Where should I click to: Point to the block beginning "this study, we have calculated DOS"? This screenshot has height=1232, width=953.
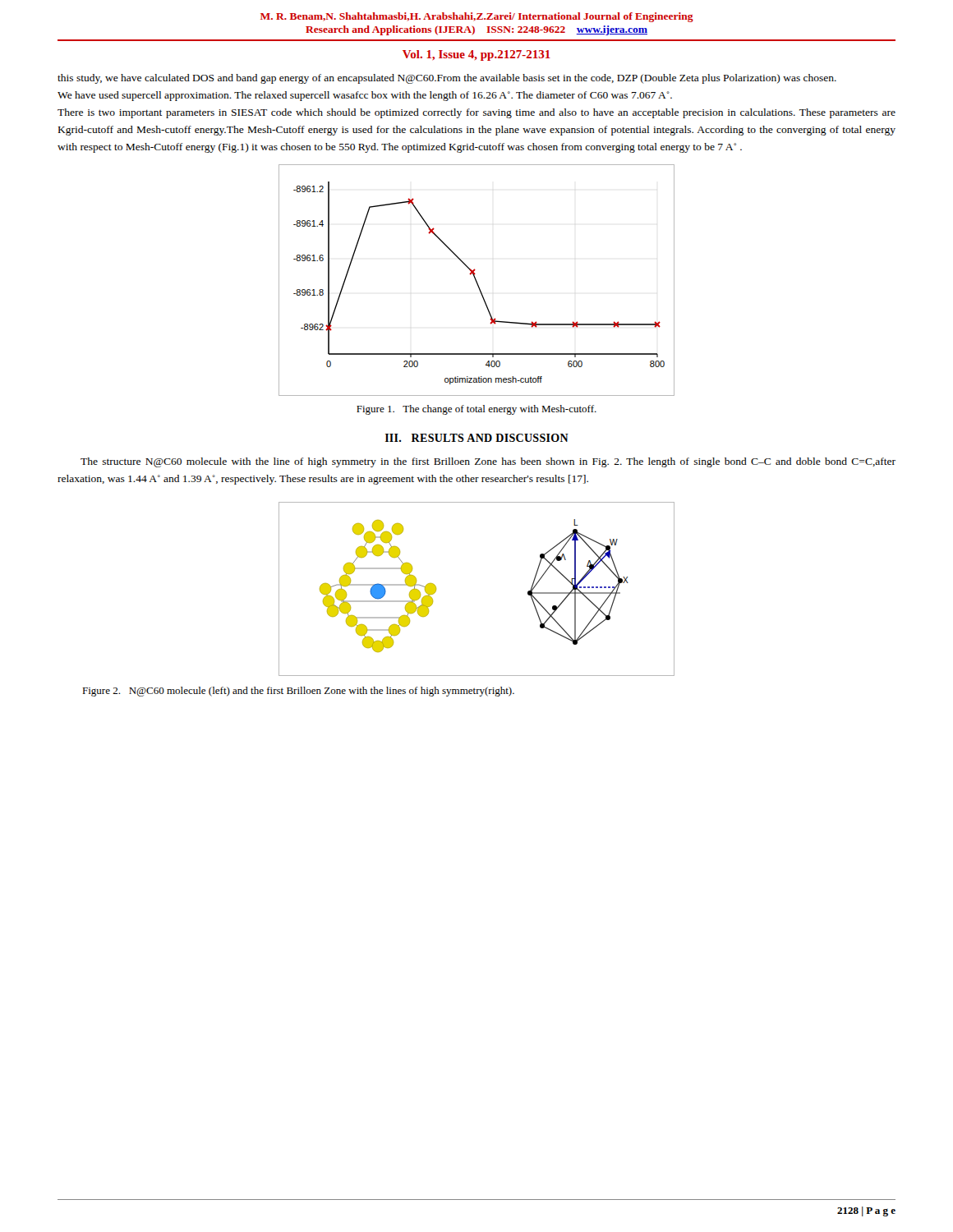(x=447, y=78)
